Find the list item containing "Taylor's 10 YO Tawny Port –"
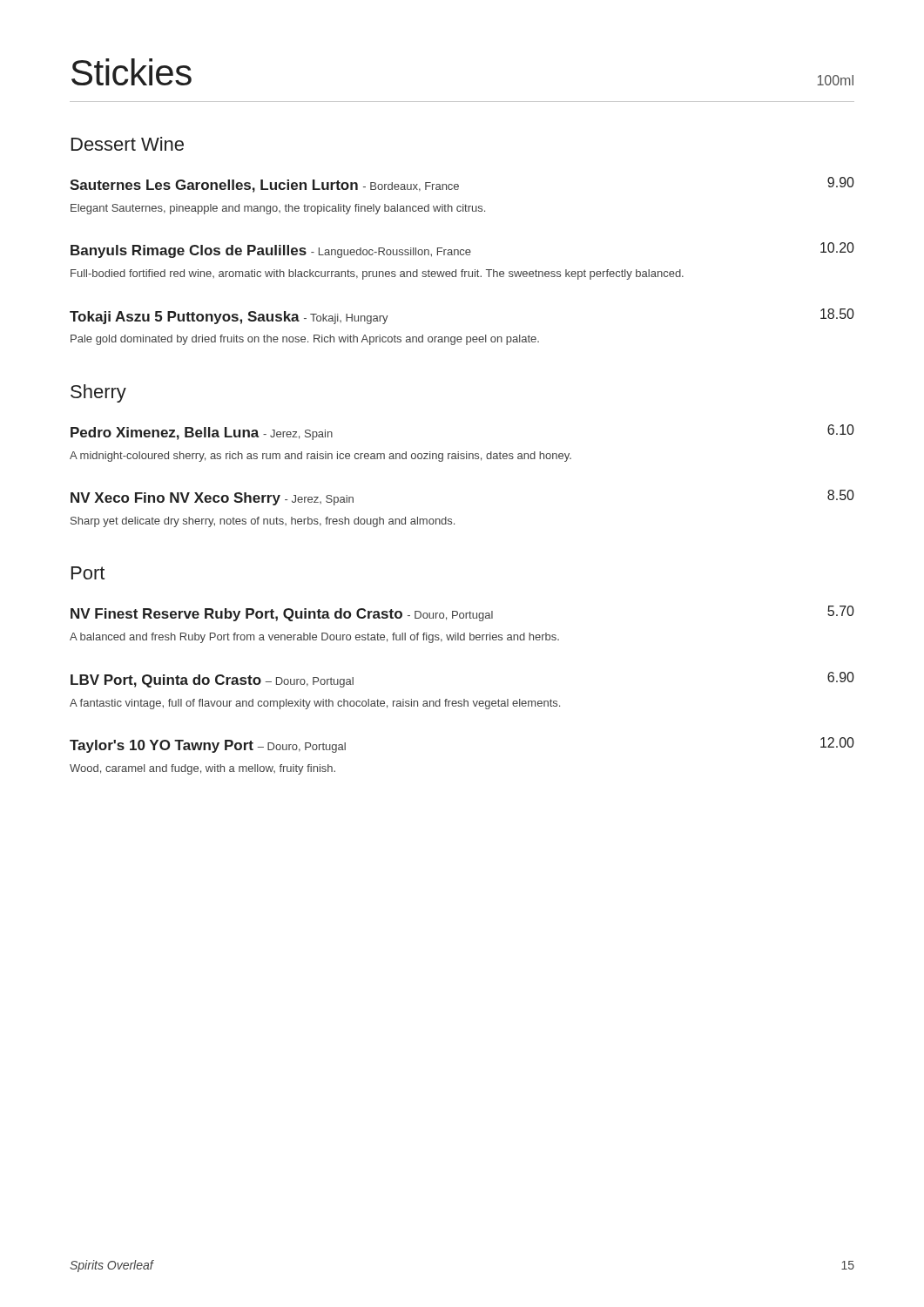924x1307 pixels. click(x=215, y=745)
